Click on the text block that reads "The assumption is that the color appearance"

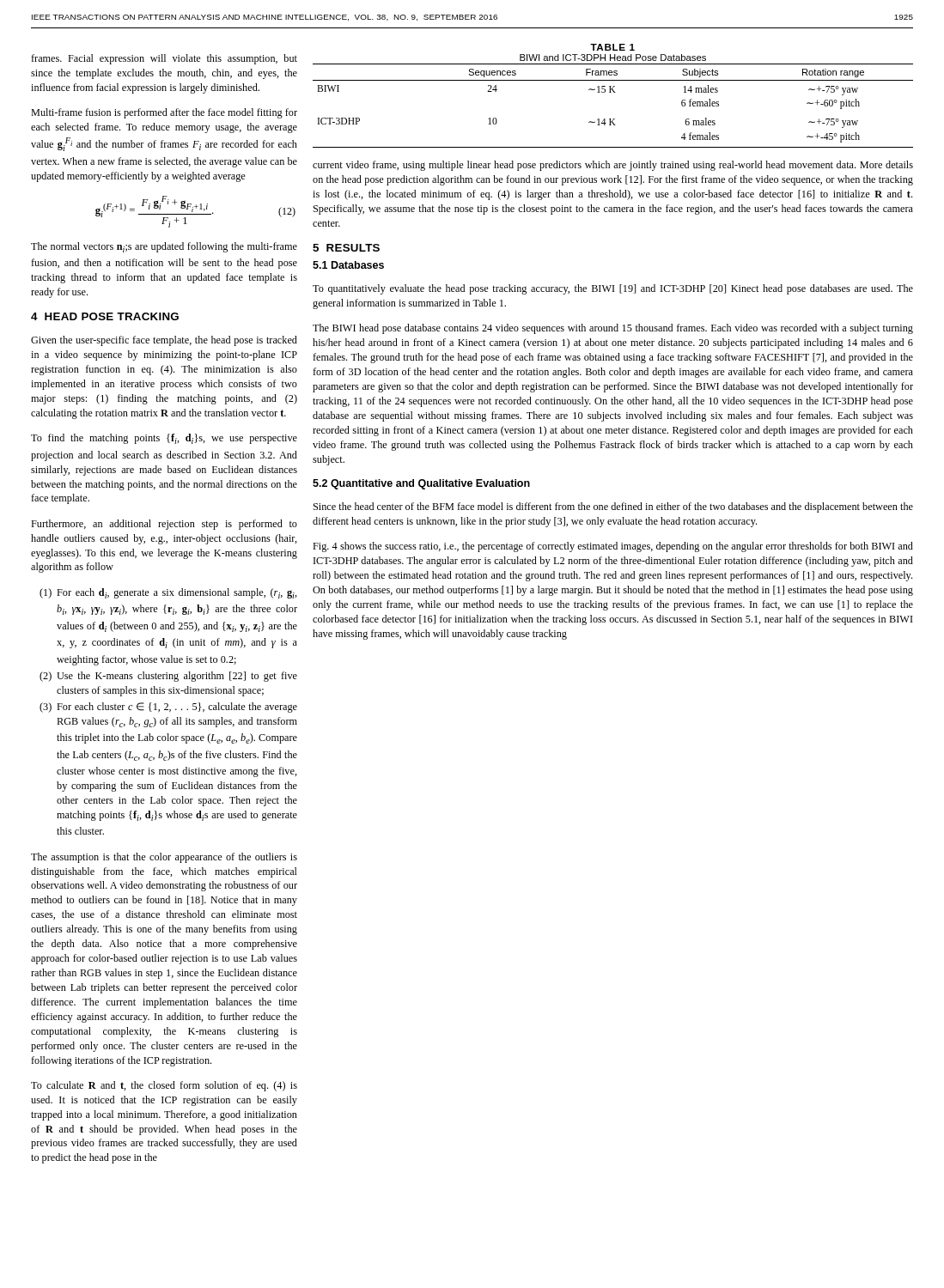point(164,1008)
